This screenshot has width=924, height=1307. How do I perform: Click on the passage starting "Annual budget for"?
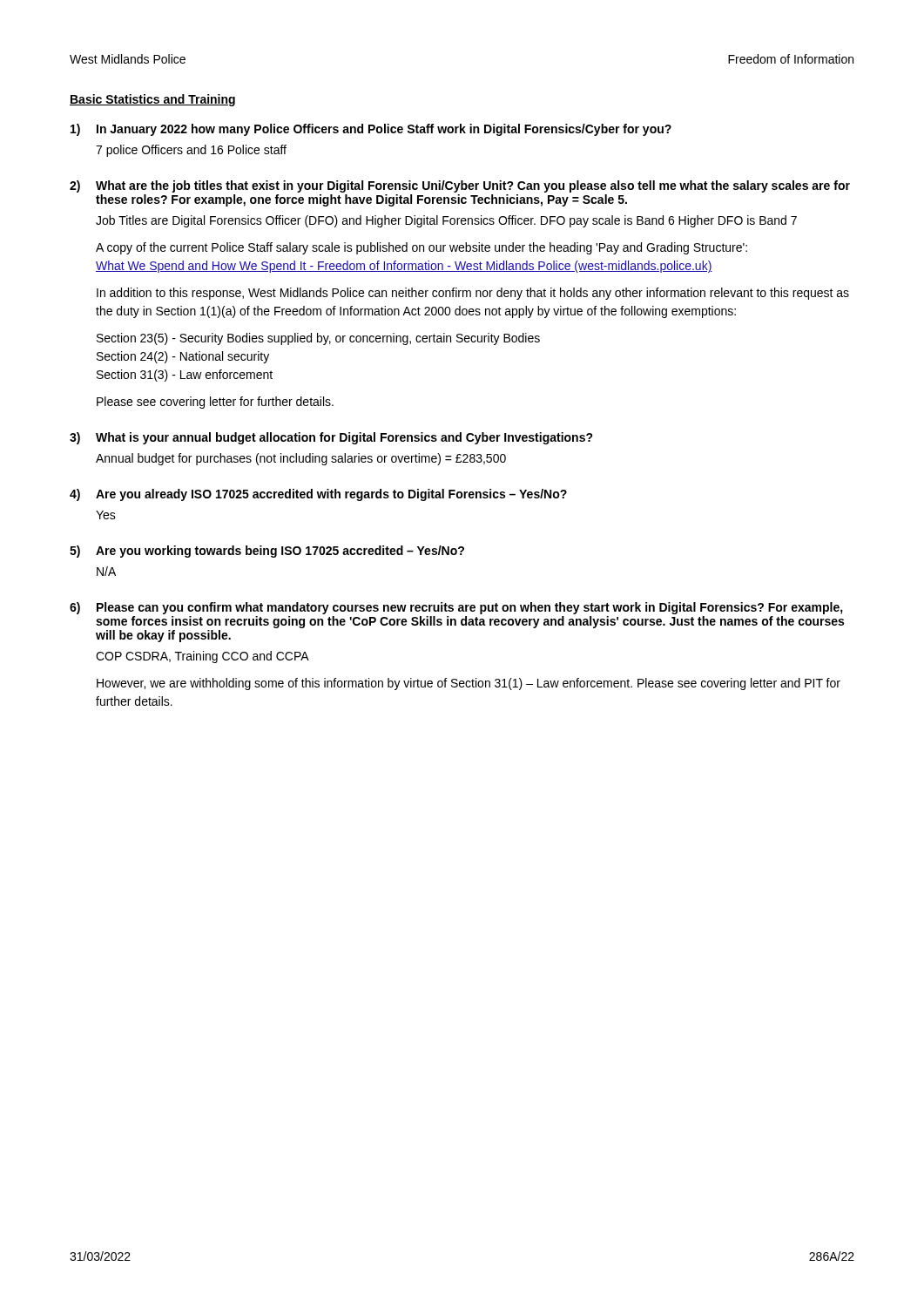pyautogui.click(x=475, y=459)
